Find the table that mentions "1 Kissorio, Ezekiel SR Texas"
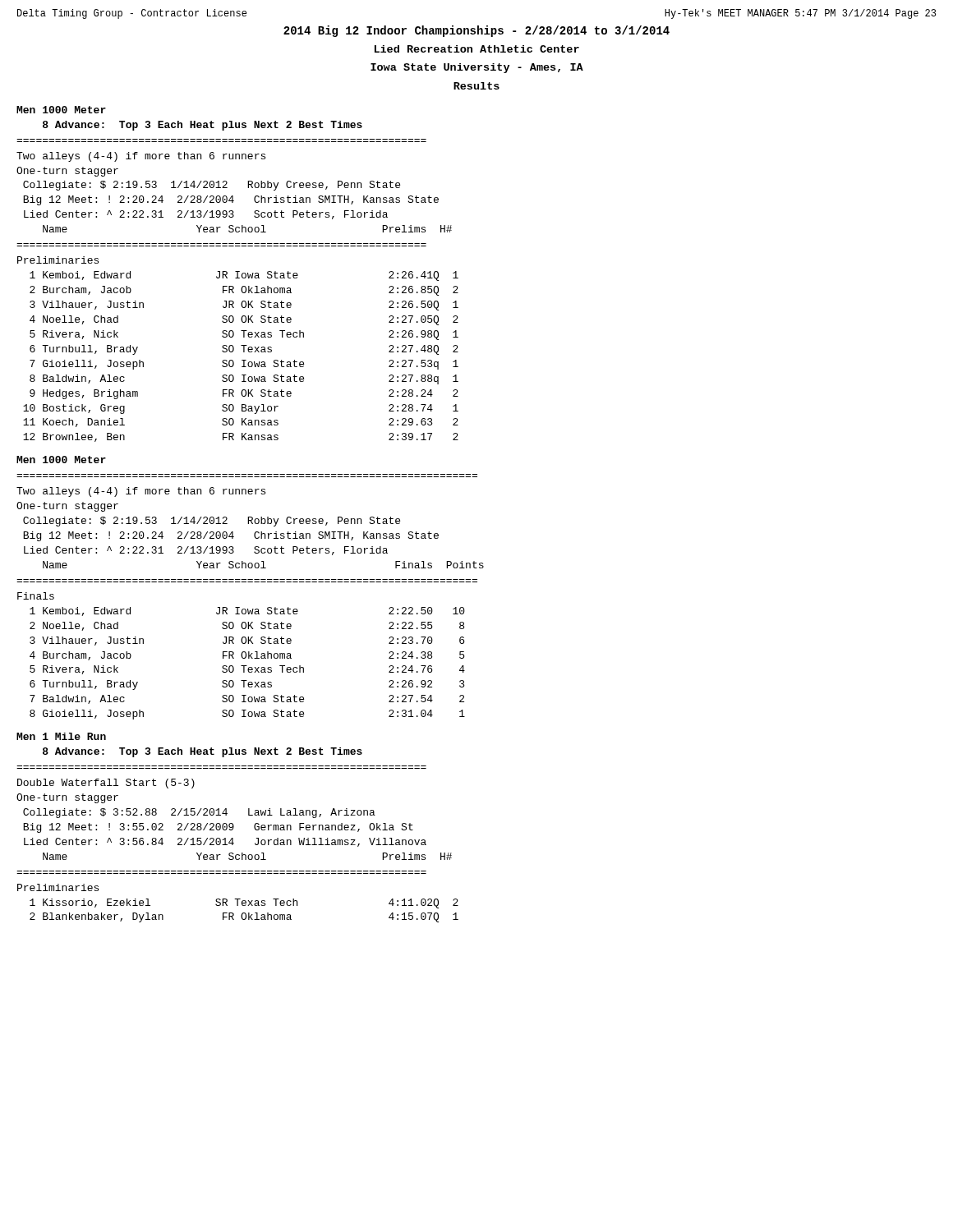The height and width of the screenshot is (1232, 953). coord(476,910)
